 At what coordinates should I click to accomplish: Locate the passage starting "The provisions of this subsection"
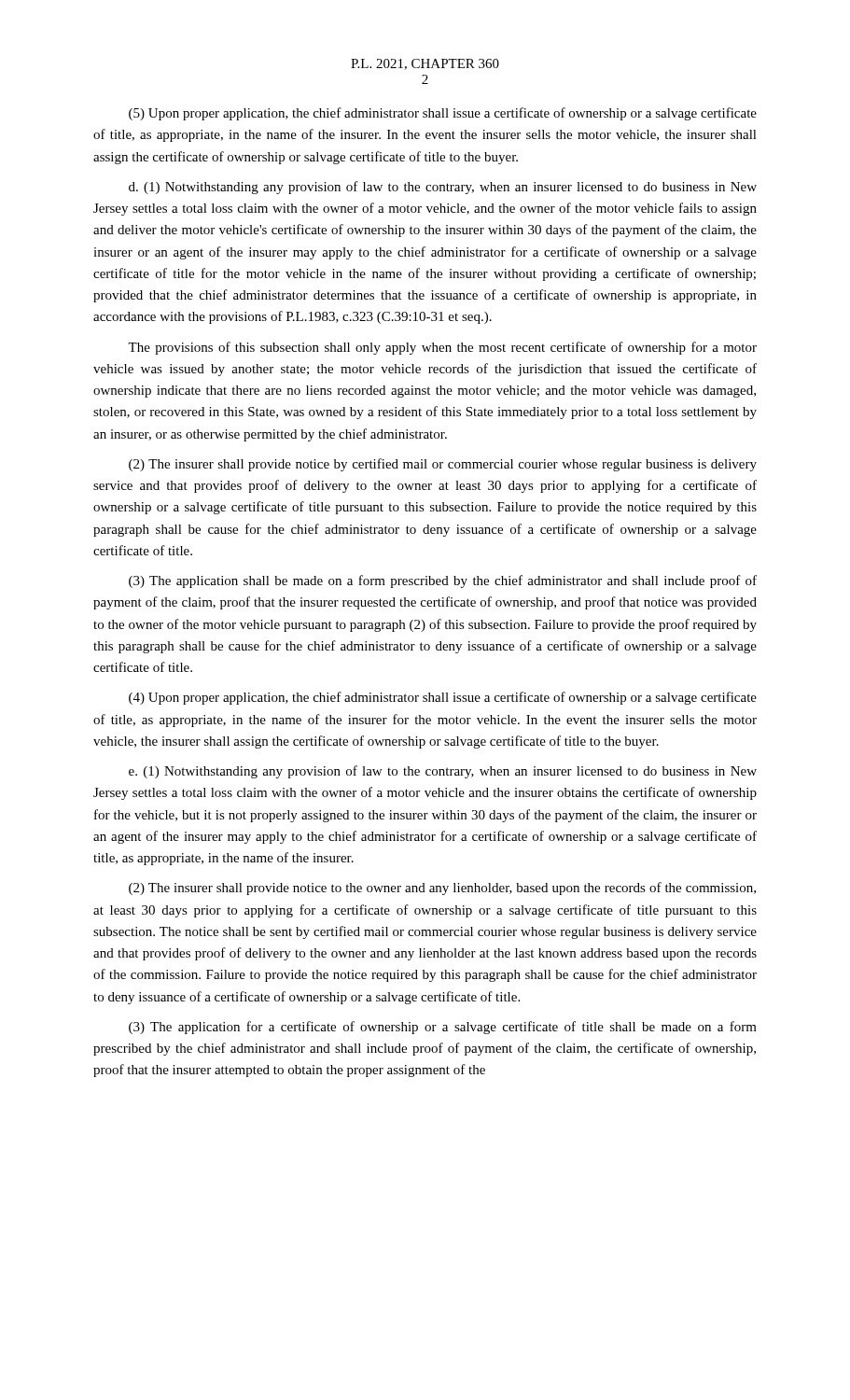click(x=425, y=390)
